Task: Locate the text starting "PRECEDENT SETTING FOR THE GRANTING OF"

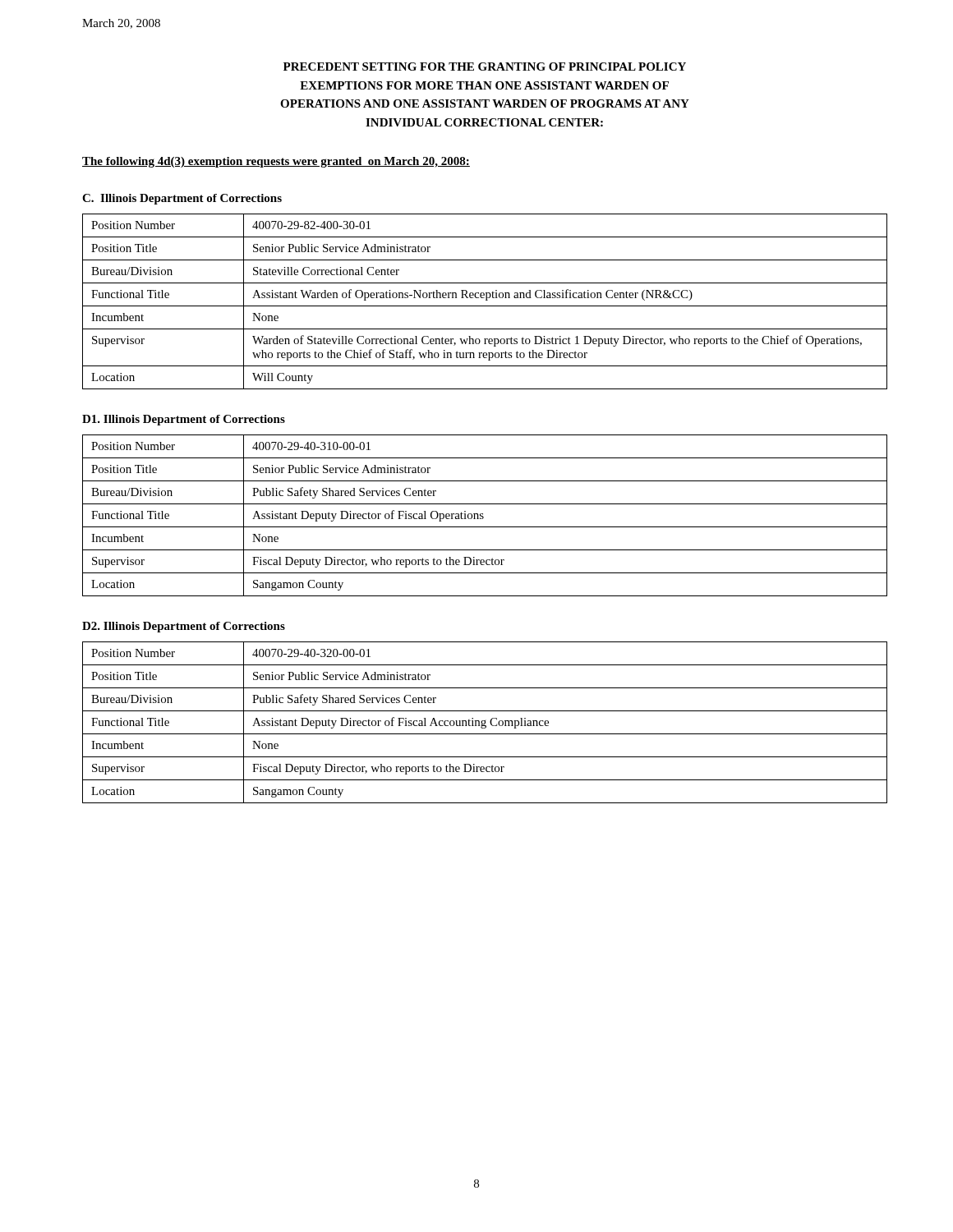Action: [485, 94]
